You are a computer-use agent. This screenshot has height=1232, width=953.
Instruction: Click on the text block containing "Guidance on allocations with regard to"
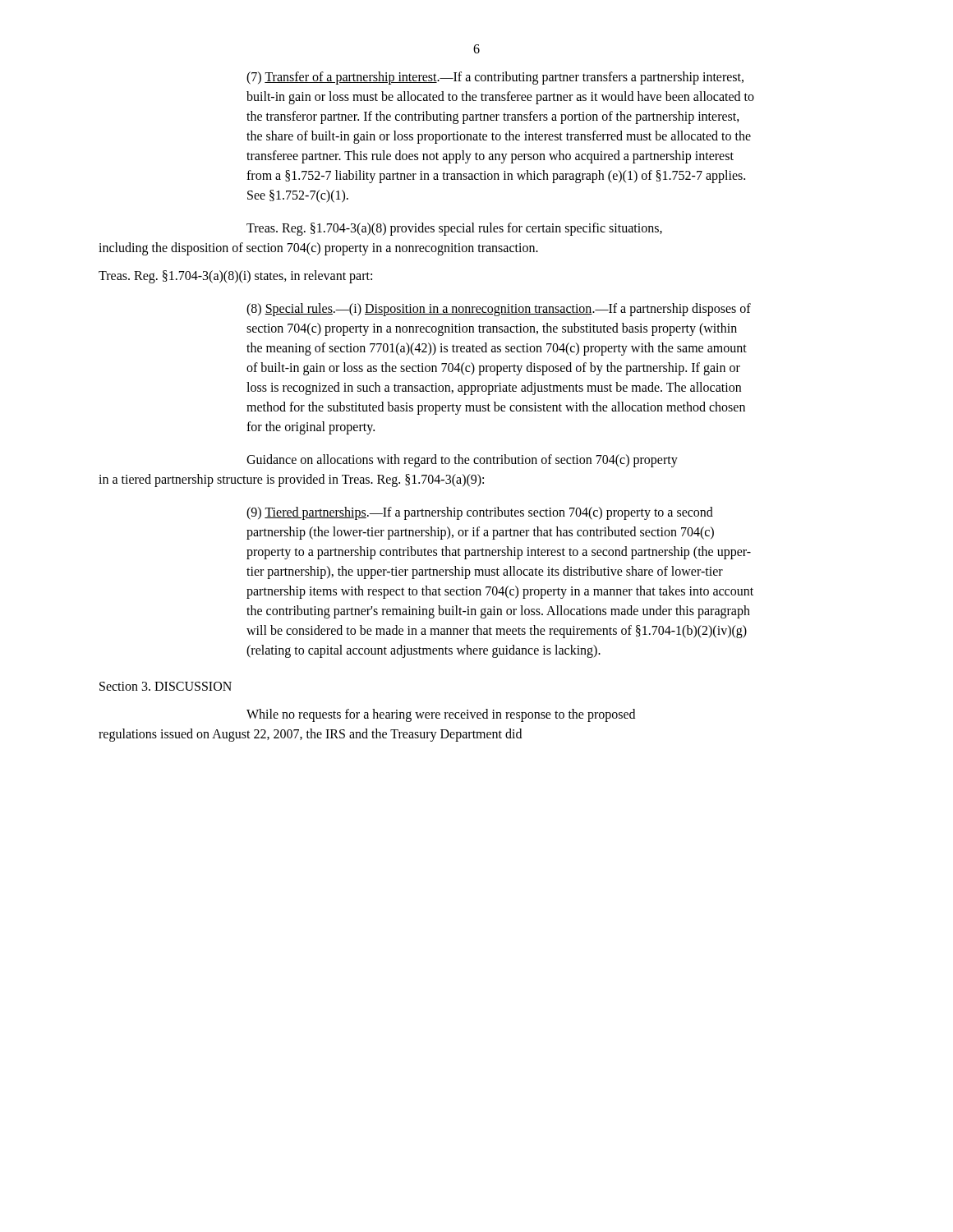[x=462, y=460]
